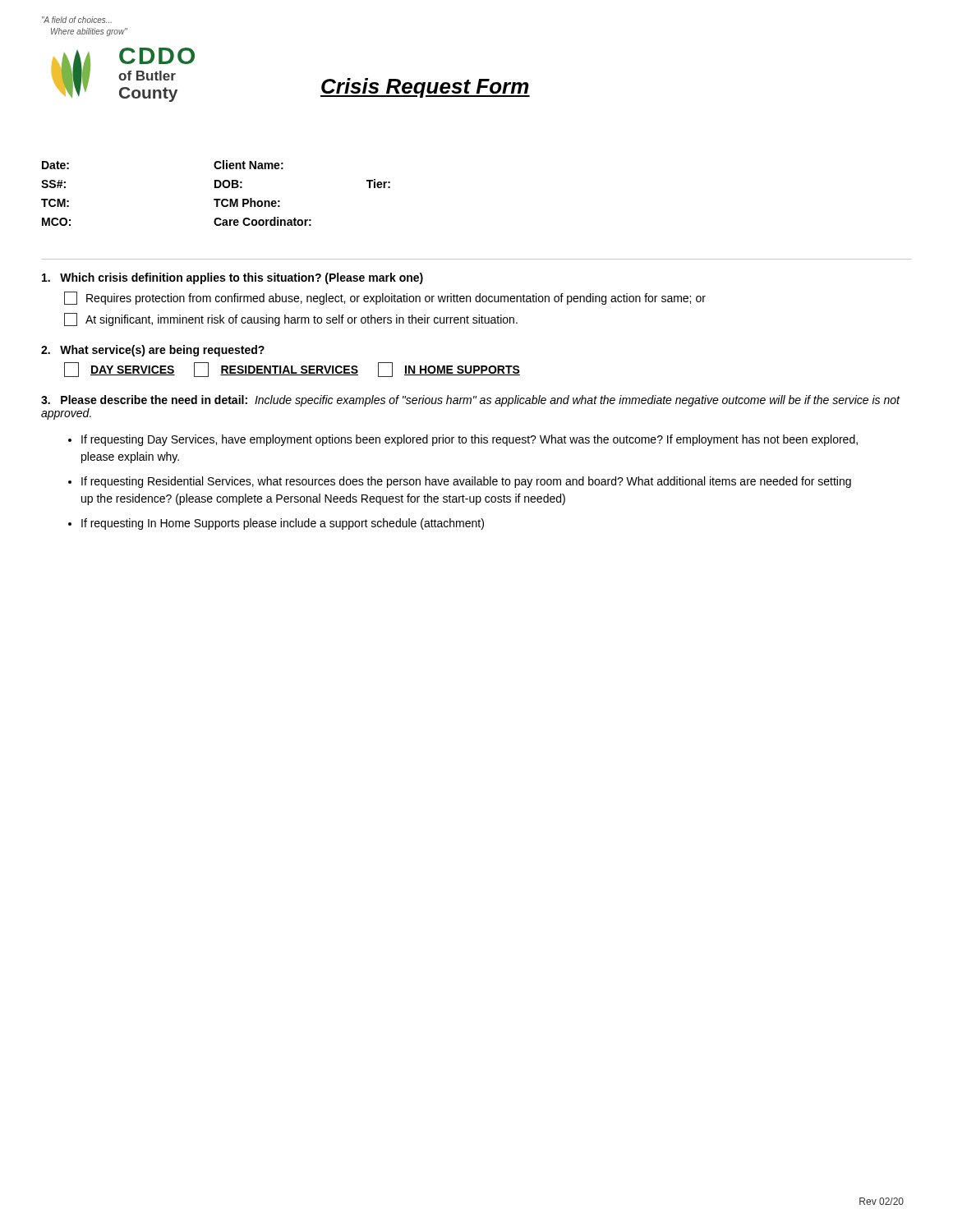
Task: Where is the passage that starts "Which crisis definition applies to this situation? (Please"?
Action: (x=476, y=300)
